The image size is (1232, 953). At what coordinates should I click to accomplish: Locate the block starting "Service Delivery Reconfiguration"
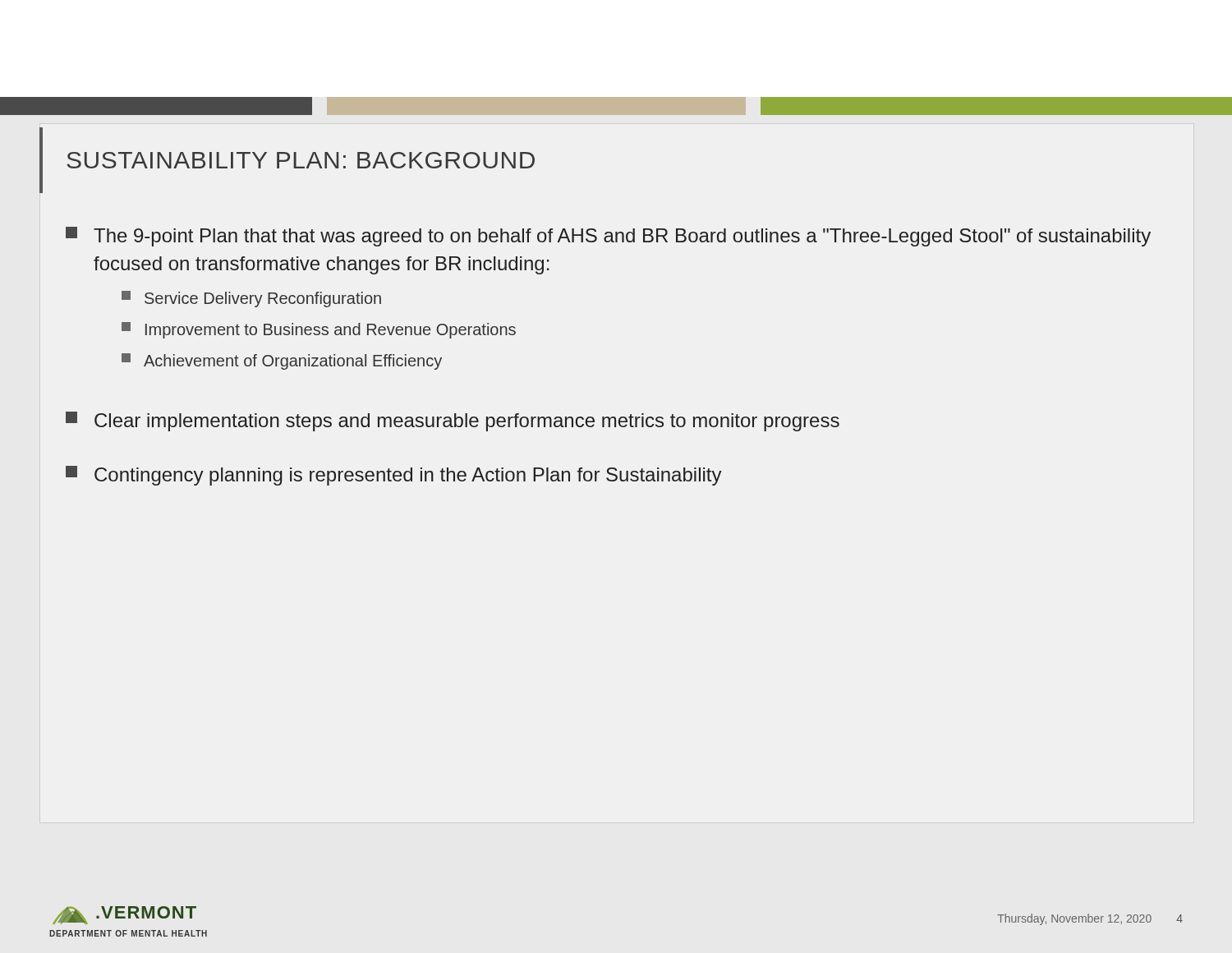[x=252, y=298]
